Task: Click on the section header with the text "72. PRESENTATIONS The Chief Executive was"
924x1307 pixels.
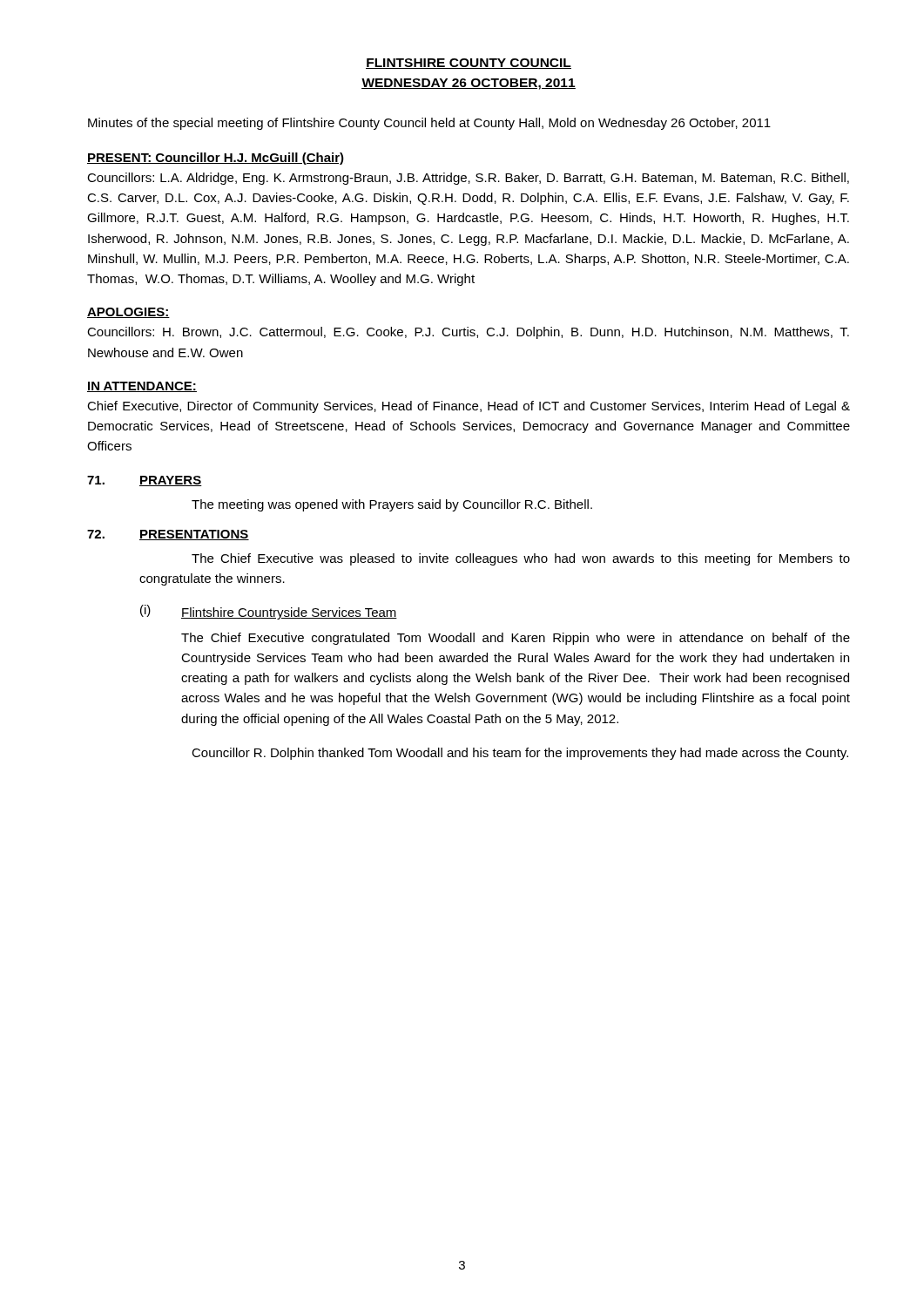Action: (x=469, y=644)
